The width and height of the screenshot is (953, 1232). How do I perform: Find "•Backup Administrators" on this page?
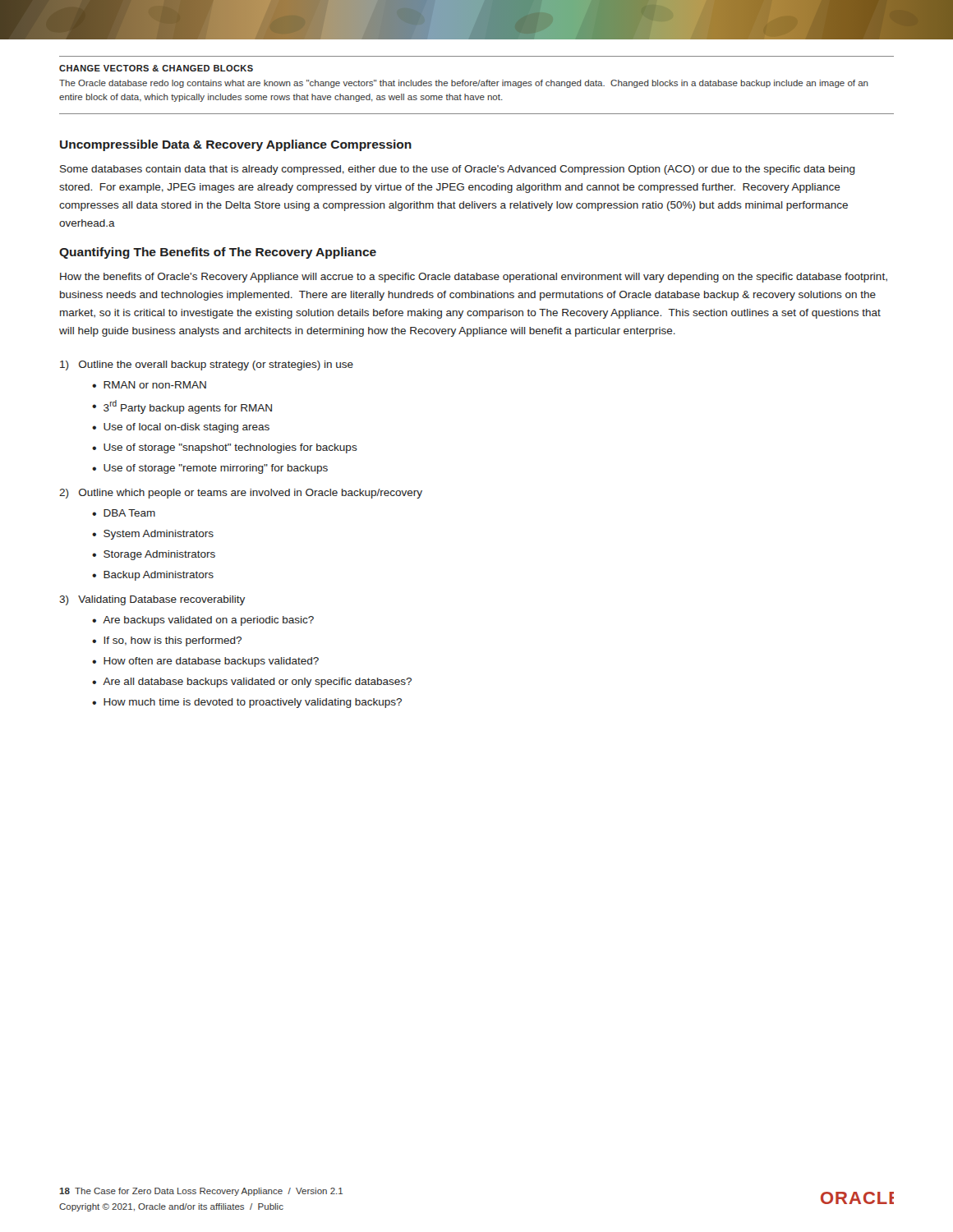153,576
